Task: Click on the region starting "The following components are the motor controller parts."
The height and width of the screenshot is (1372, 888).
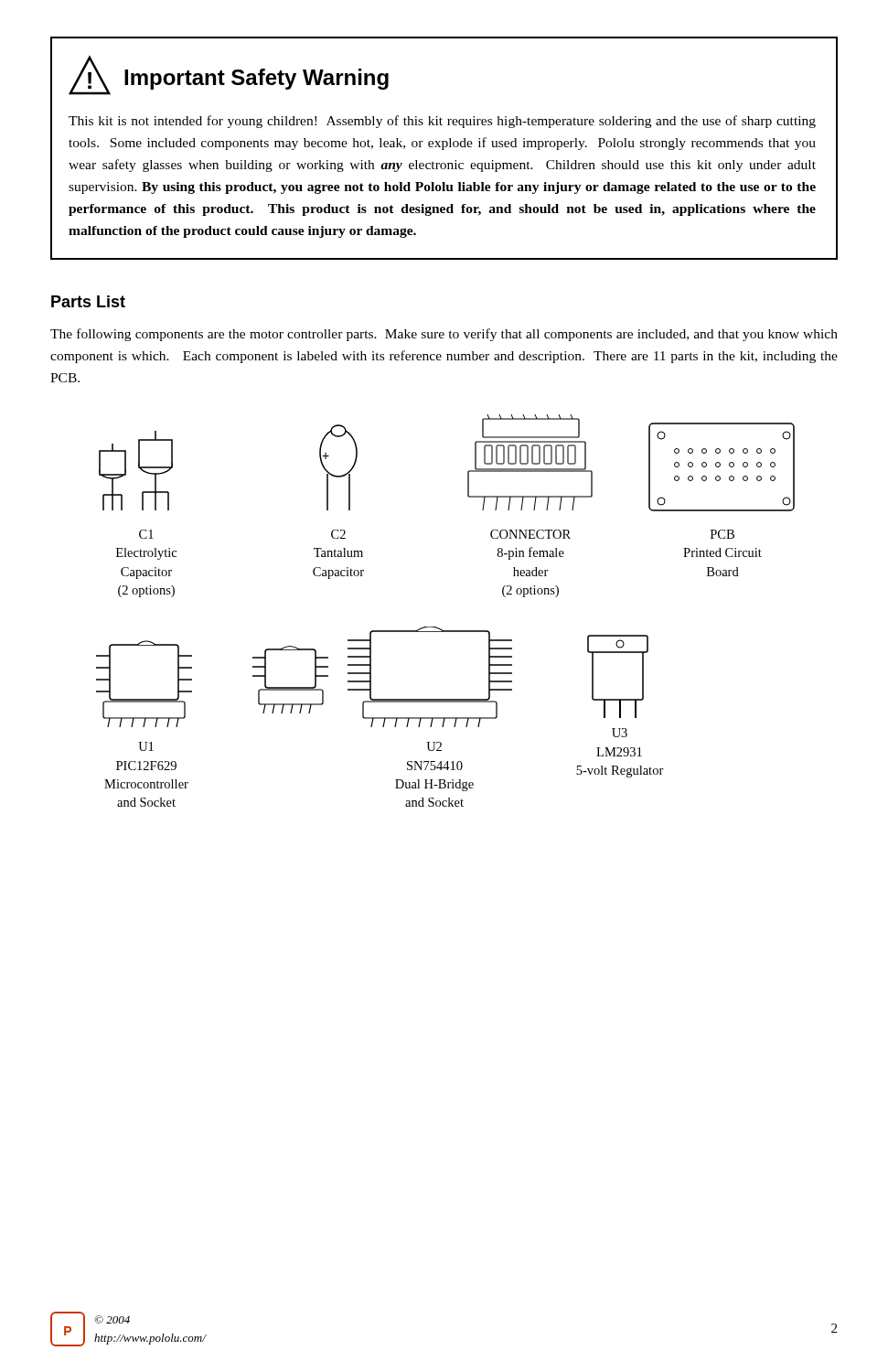Action: pos(444,355)
